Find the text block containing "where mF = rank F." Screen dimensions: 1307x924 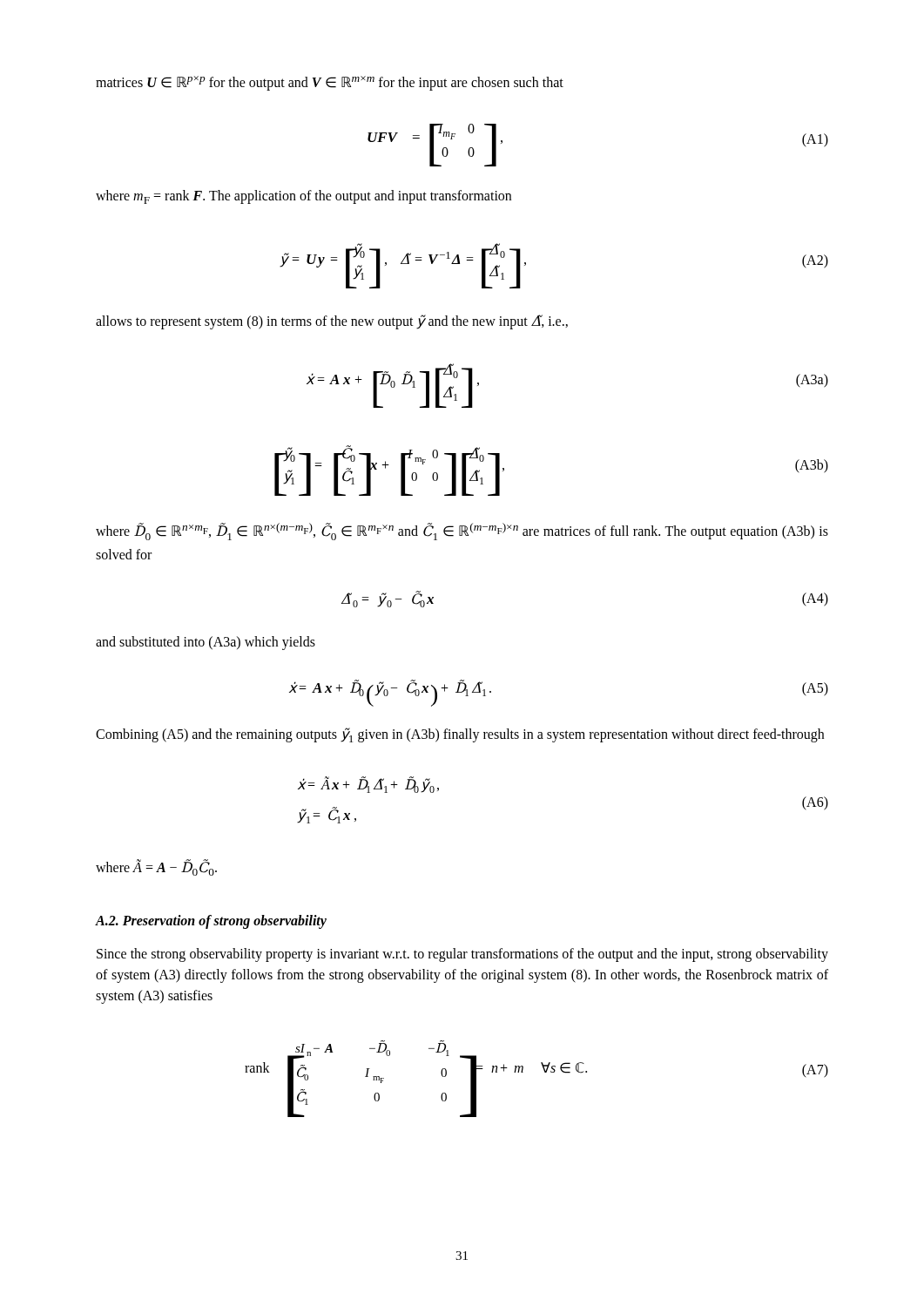point(462,198)
